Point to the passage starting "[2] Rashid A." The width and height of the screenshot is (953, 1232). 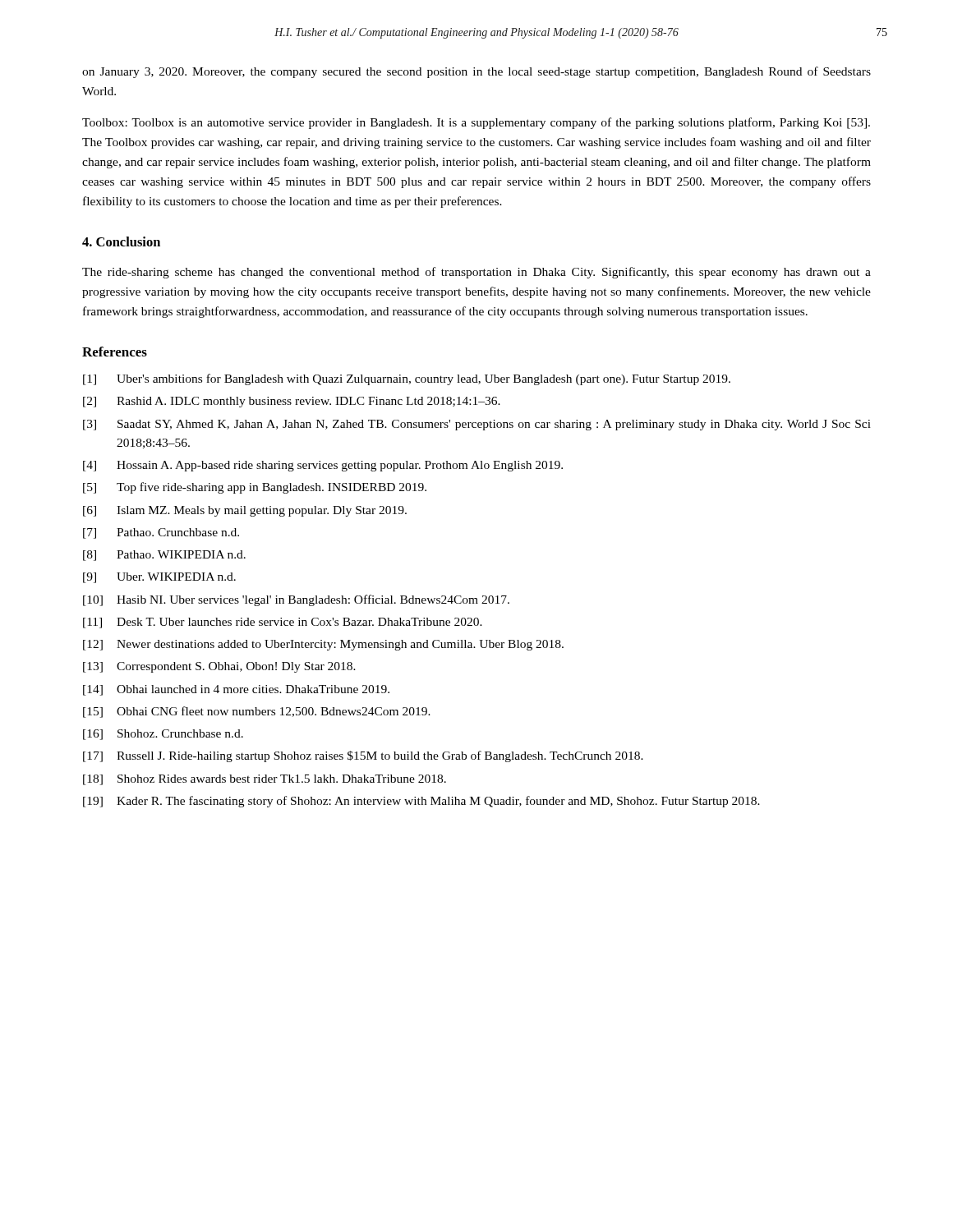click(x=476, y=401)
